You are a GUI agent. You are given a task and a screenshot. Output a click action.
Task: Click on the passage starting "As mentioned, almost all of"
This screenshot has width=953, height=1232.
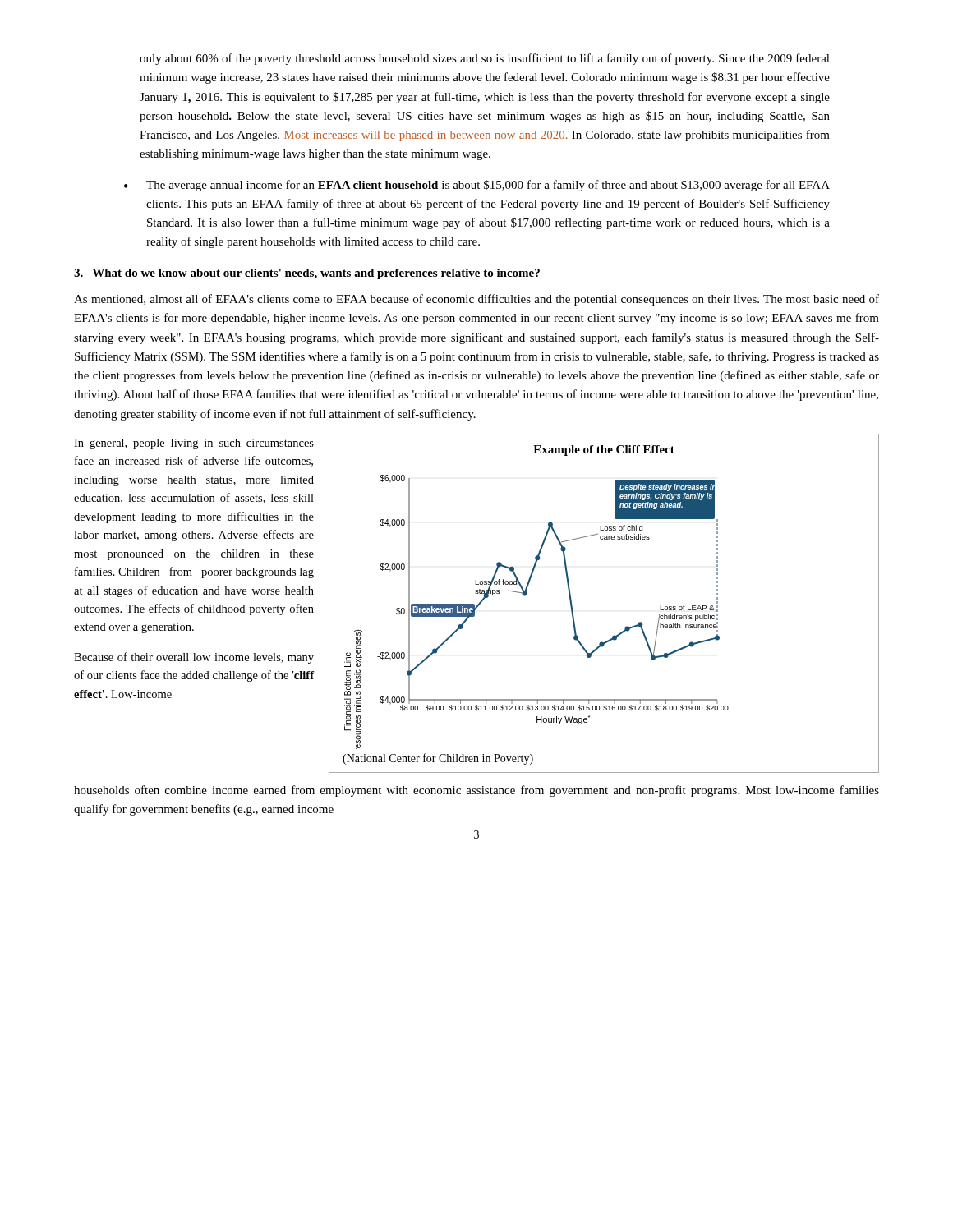point(476,356)
